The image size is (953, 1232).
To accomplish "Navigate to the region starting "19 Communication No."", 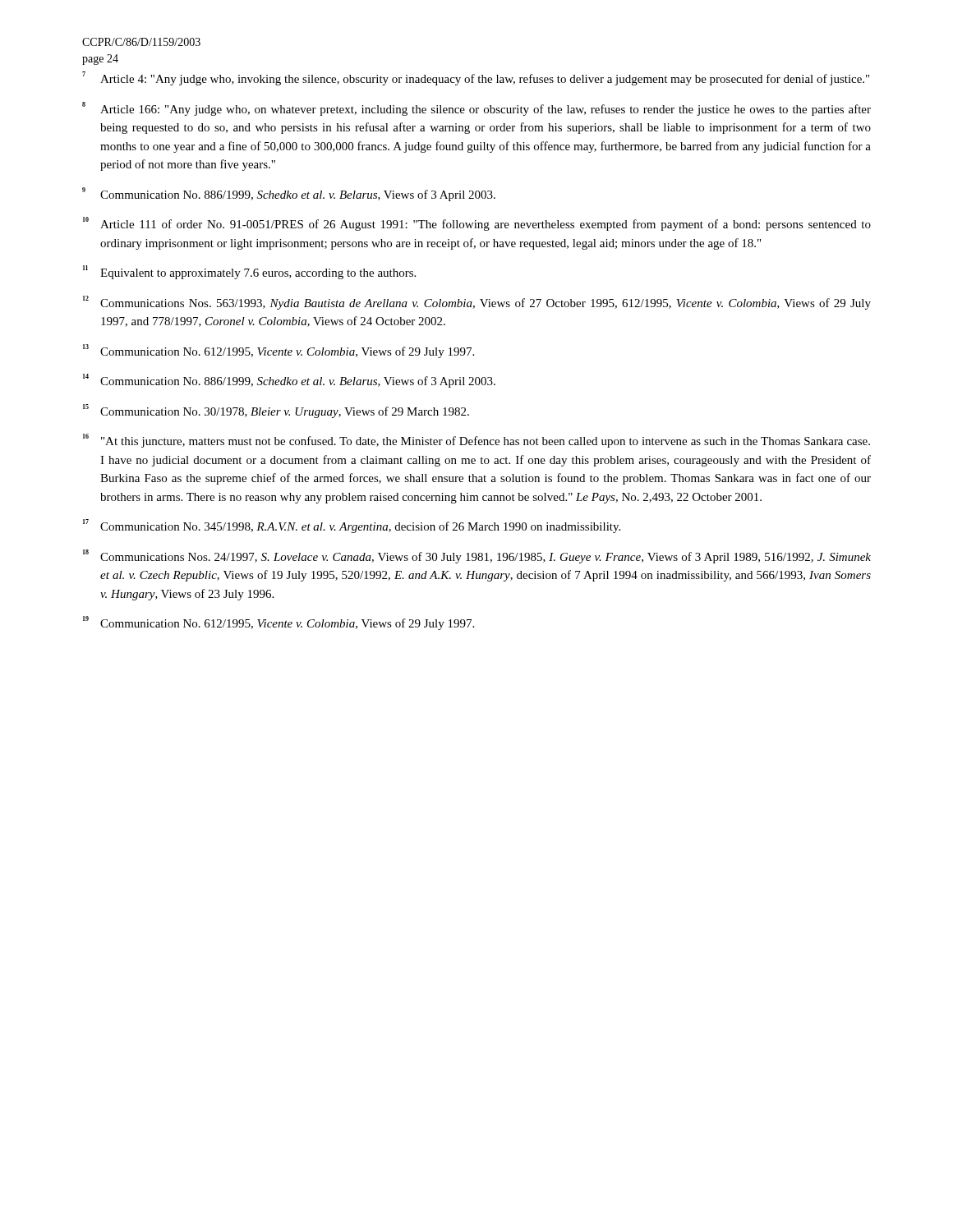I will pyautogui.click(x=476, y=624).
